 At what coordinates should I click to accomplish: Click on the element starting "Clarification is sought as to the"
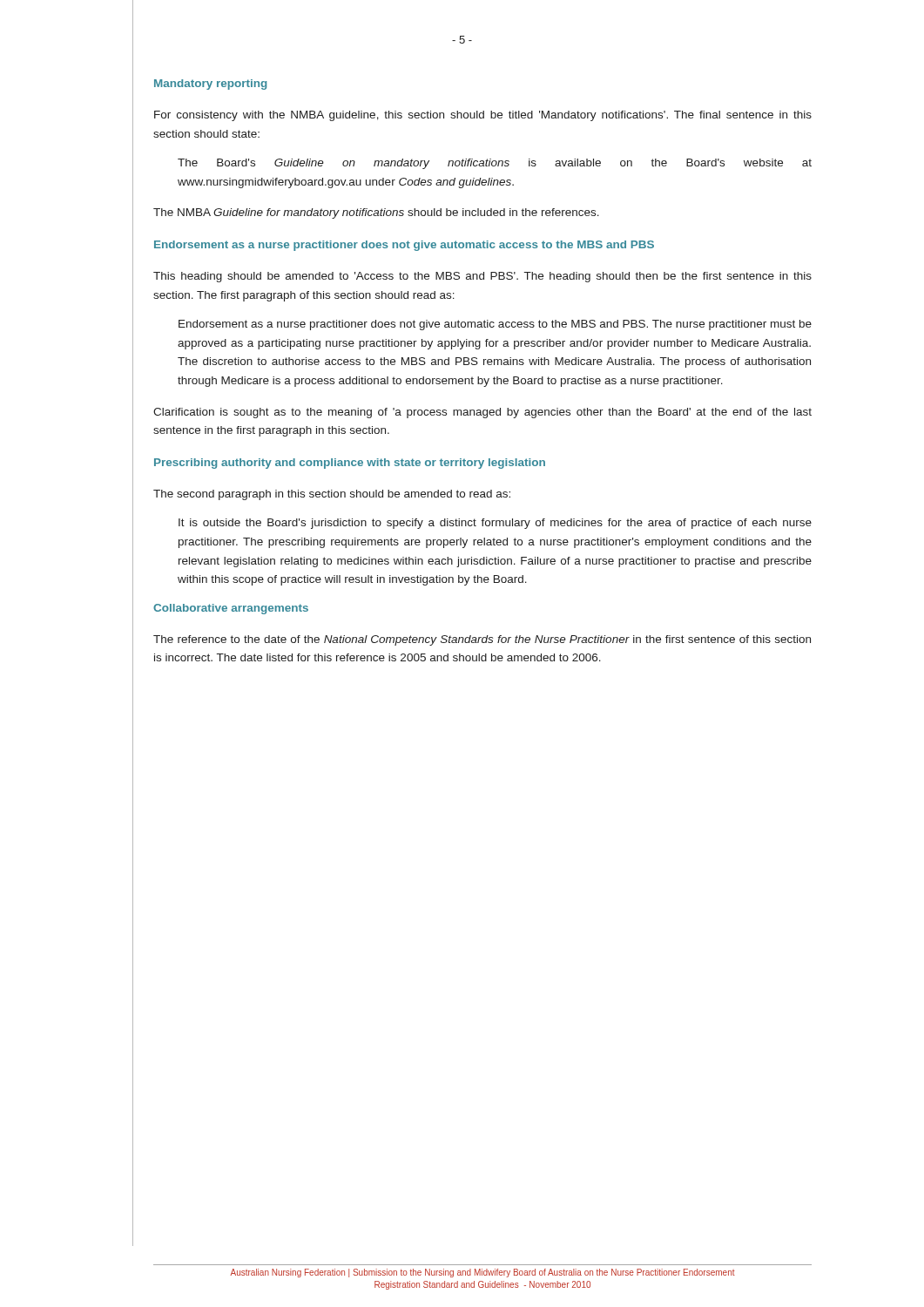pyautogui.click(x=482, y=421)
